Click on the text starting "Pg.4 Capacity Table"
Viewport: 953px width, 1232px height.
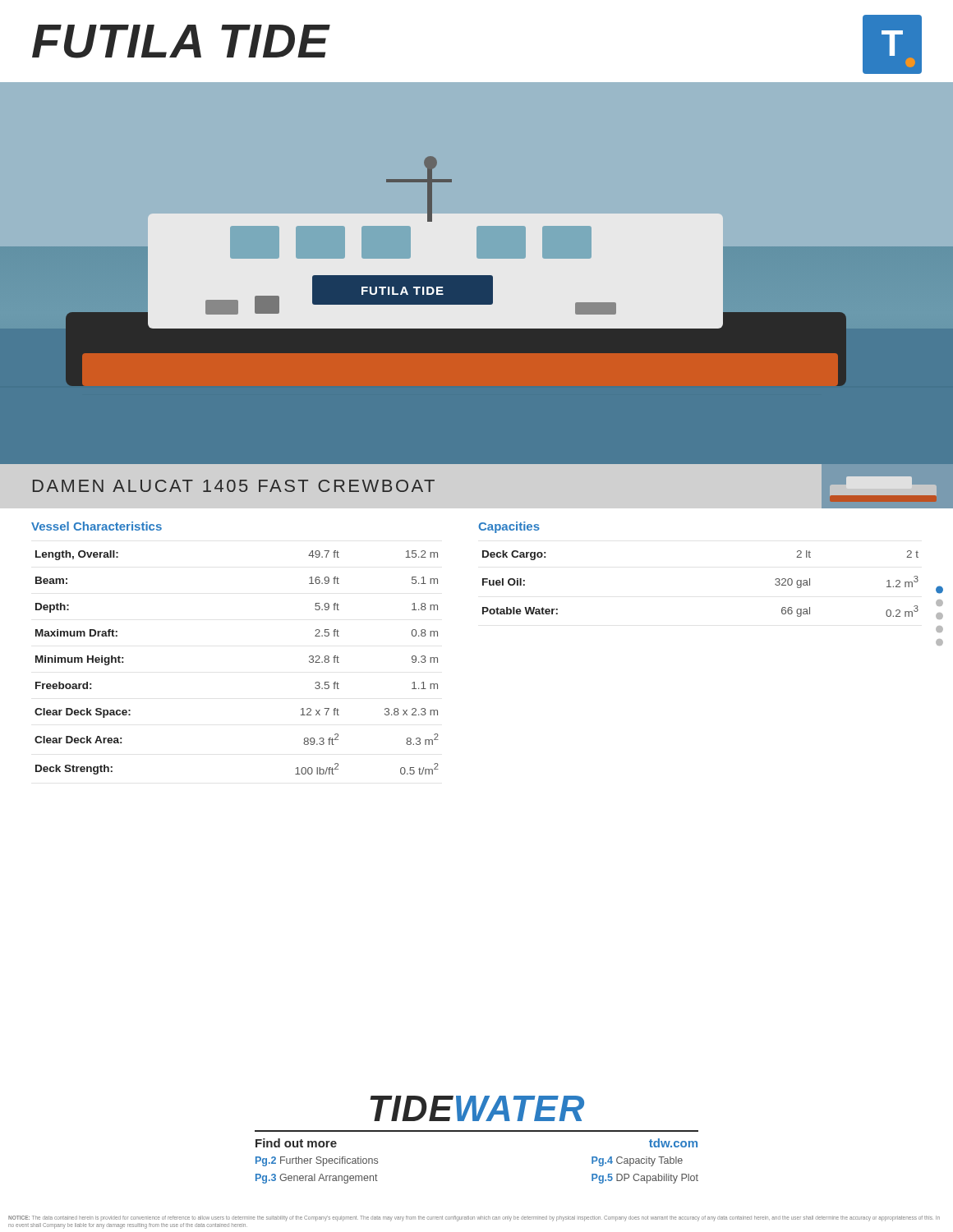click(x=637, y=1160)
